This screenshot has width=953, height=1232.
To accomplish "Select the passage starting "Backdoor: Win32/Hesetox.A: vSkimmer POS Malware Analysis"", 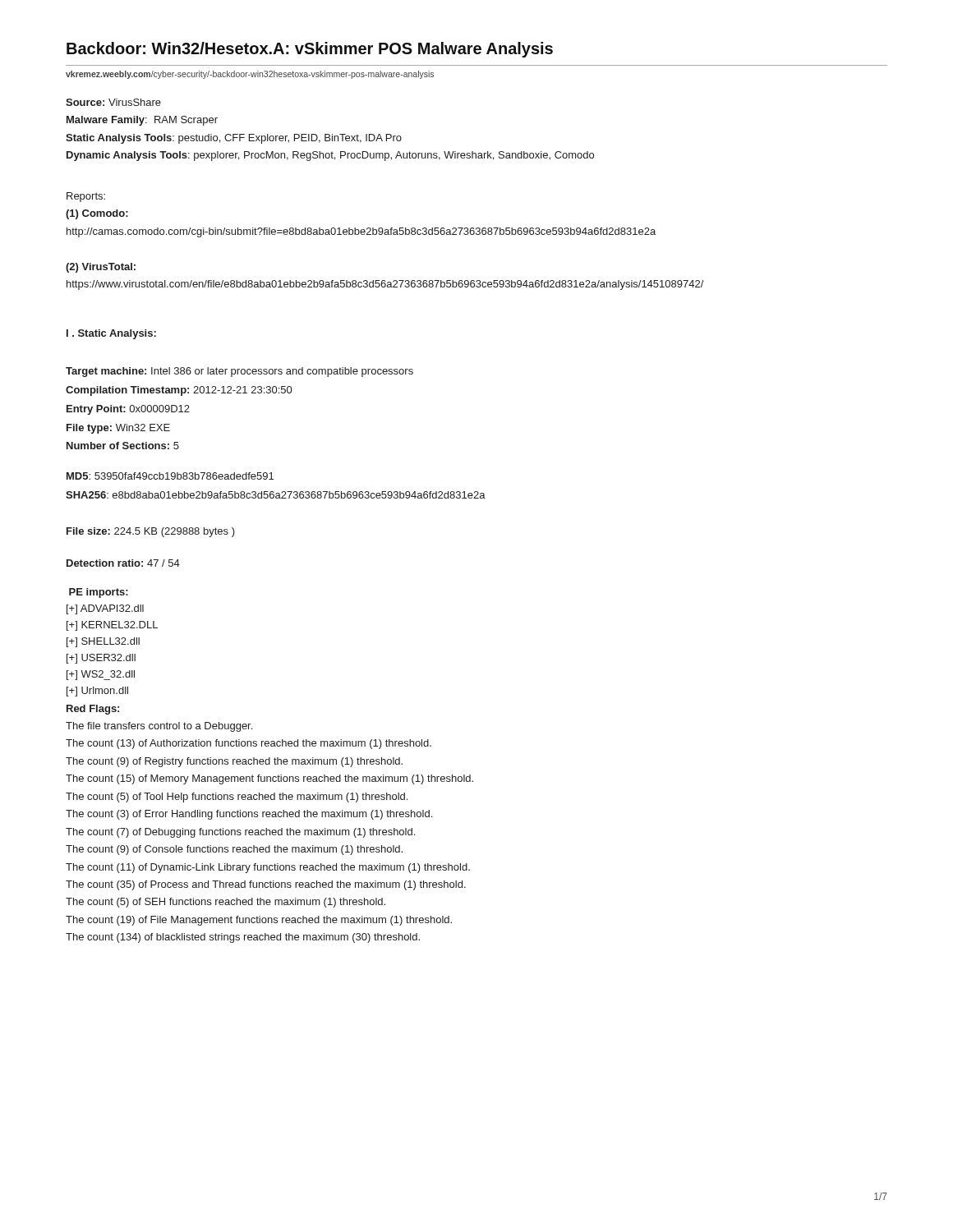I will tap(476, 49).
